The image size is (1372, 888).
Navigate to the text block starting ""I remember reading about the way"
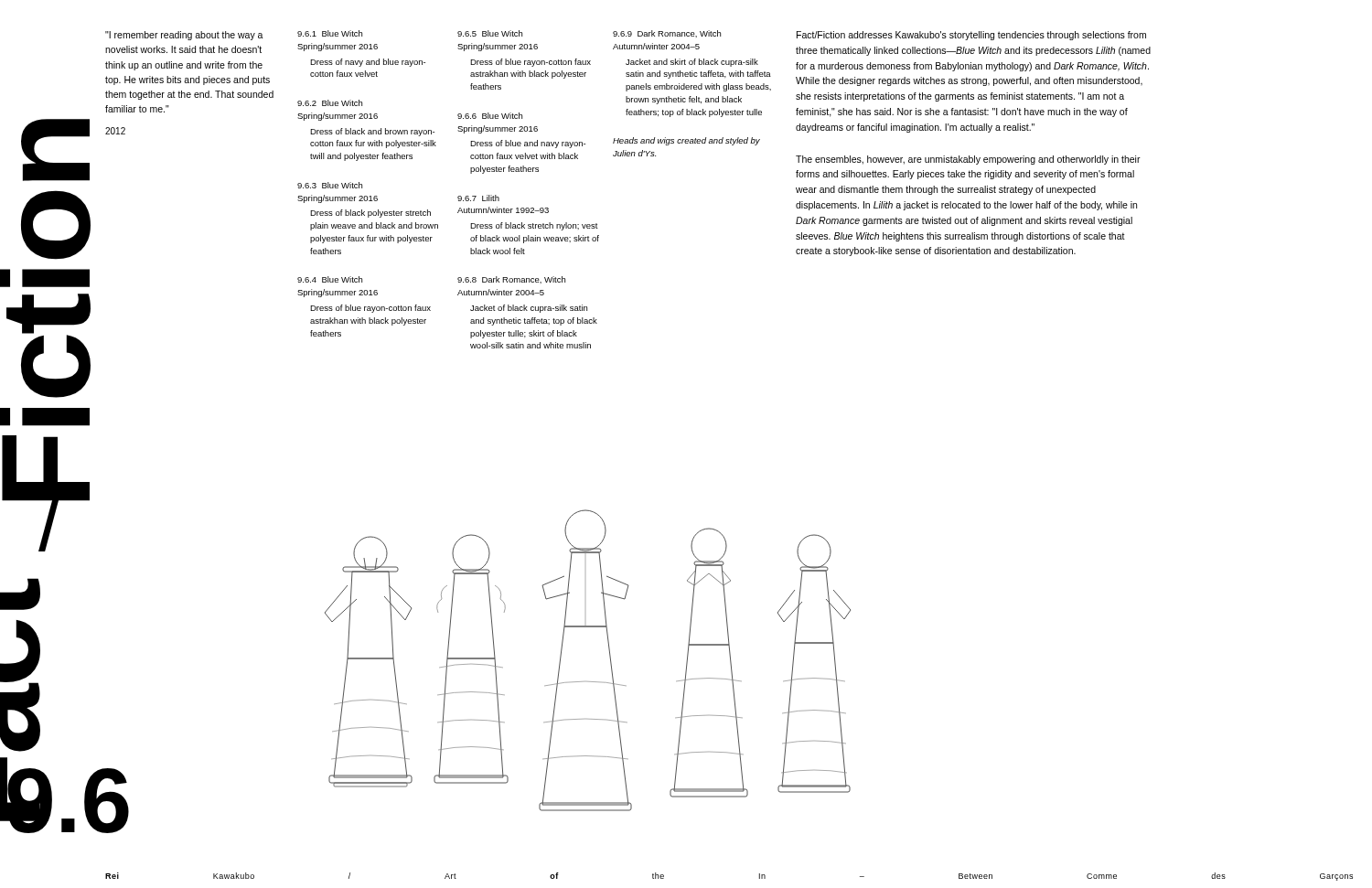[189, 72]
